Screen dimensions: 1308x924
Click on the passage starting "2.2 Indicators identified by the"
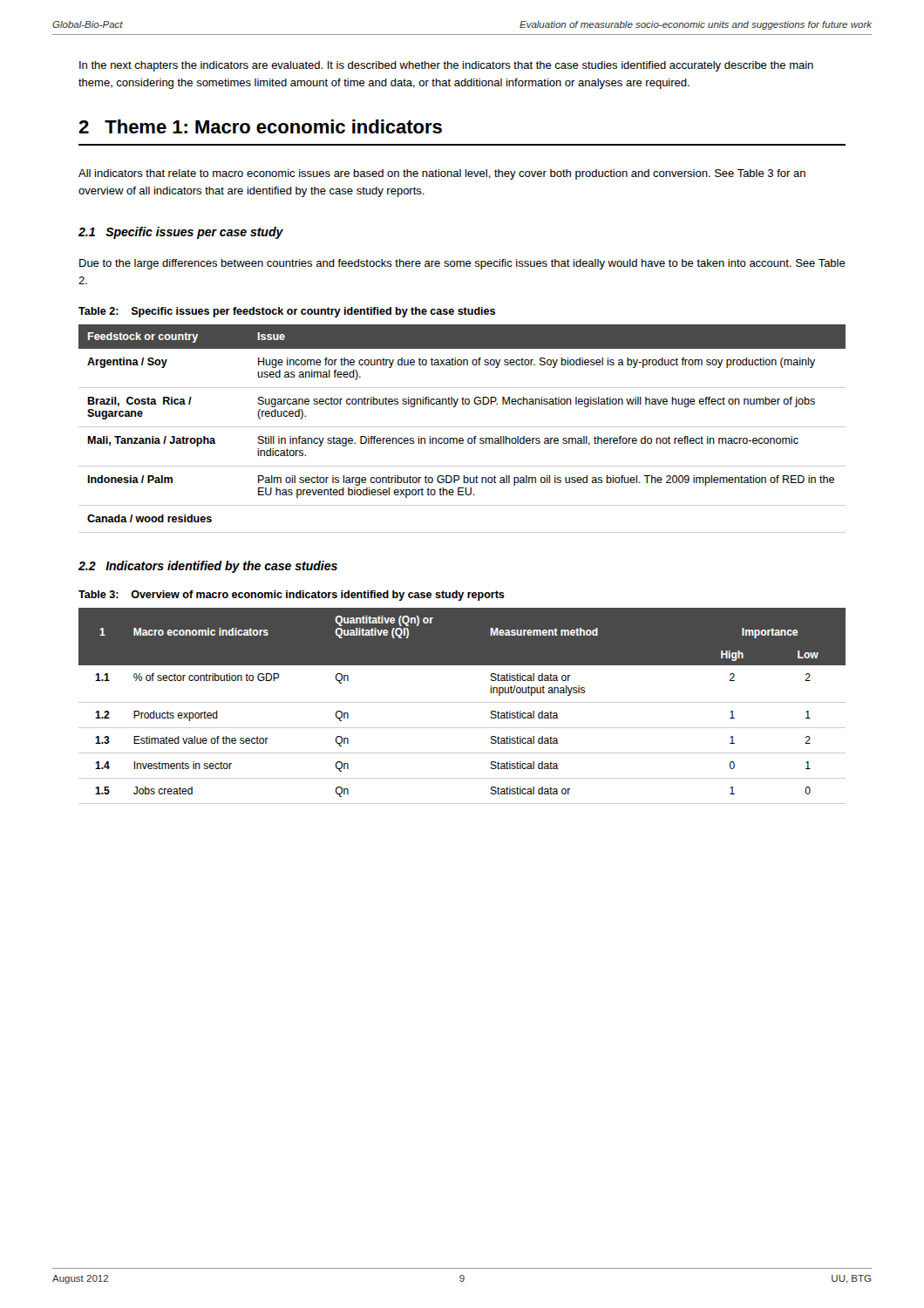(x=208, y=566)
